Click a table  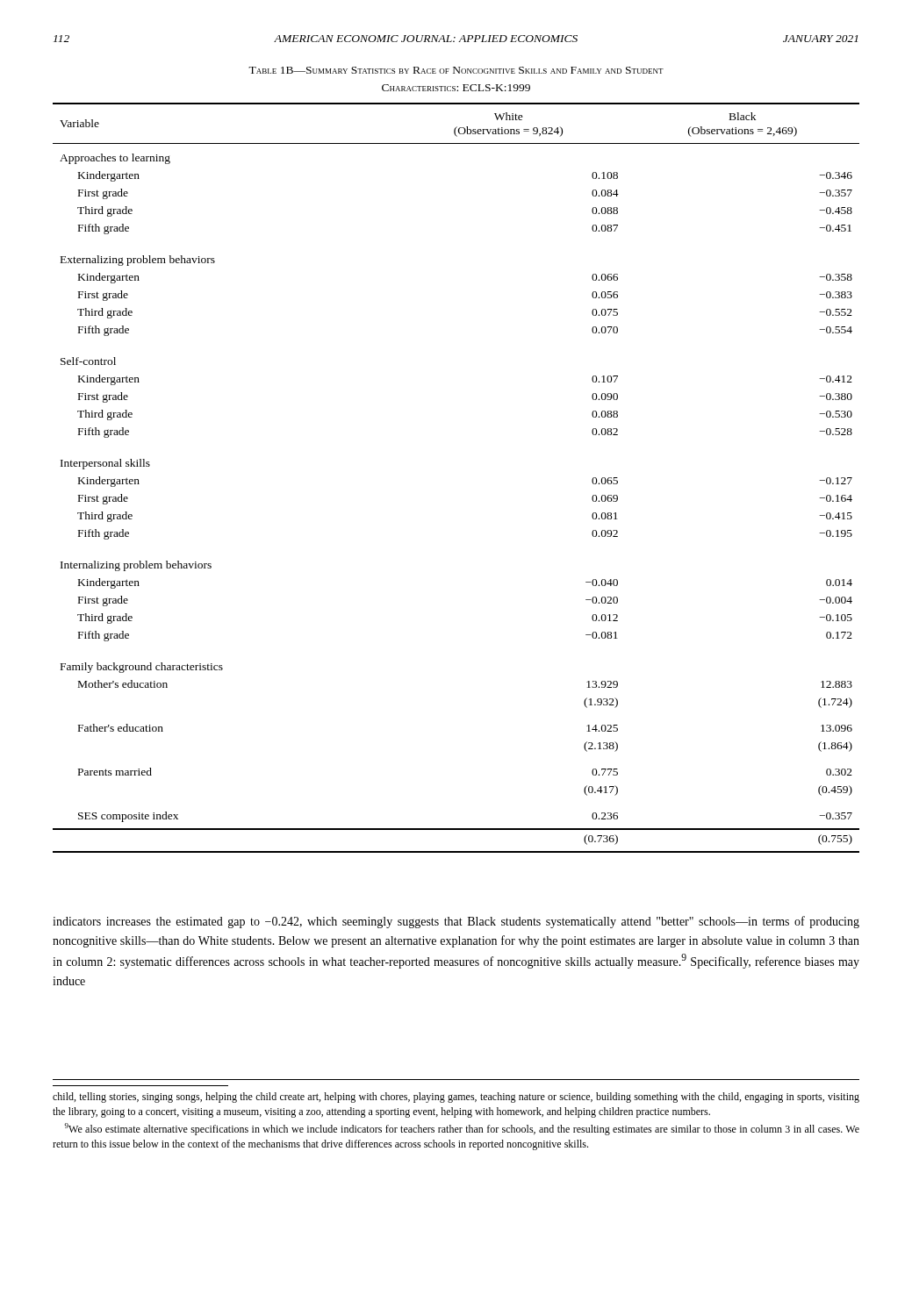(x=456, y=477)
